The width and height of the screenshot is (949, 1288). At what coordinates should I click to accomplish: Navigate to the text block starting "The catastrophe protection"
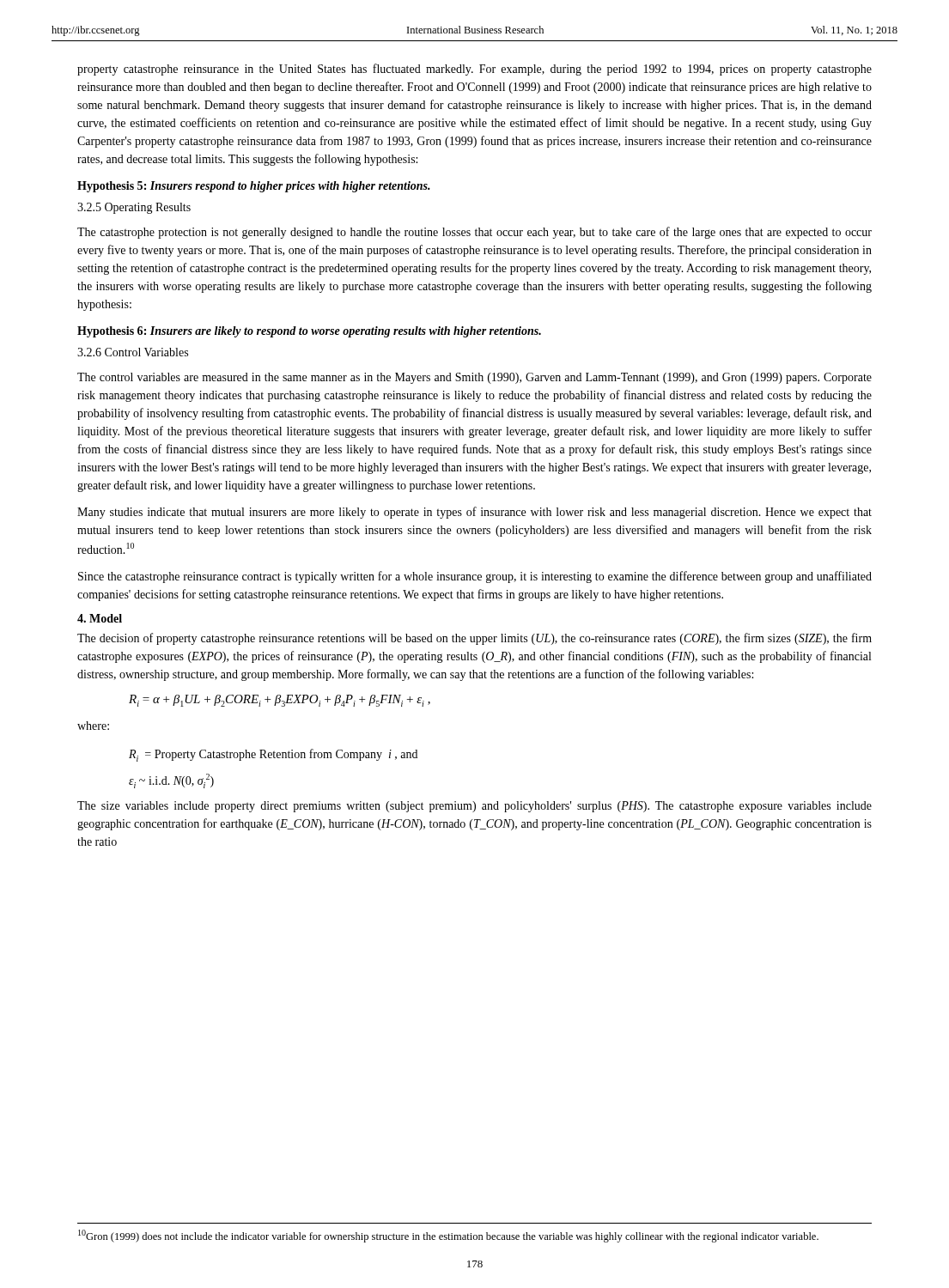point(474,268)
